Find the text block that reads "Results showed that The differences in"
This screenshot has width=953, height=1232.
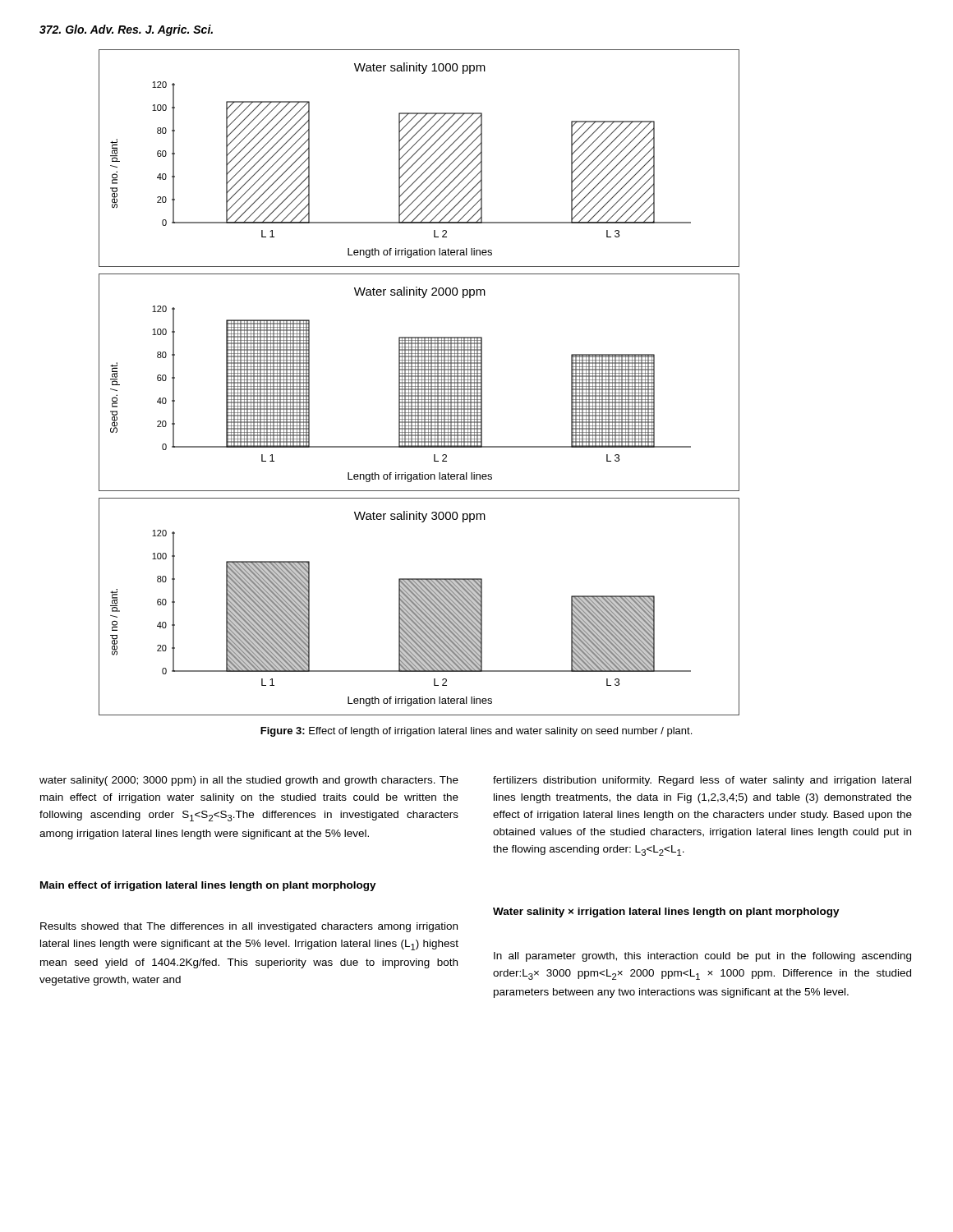pyautogui.click(x=249, y=953)
